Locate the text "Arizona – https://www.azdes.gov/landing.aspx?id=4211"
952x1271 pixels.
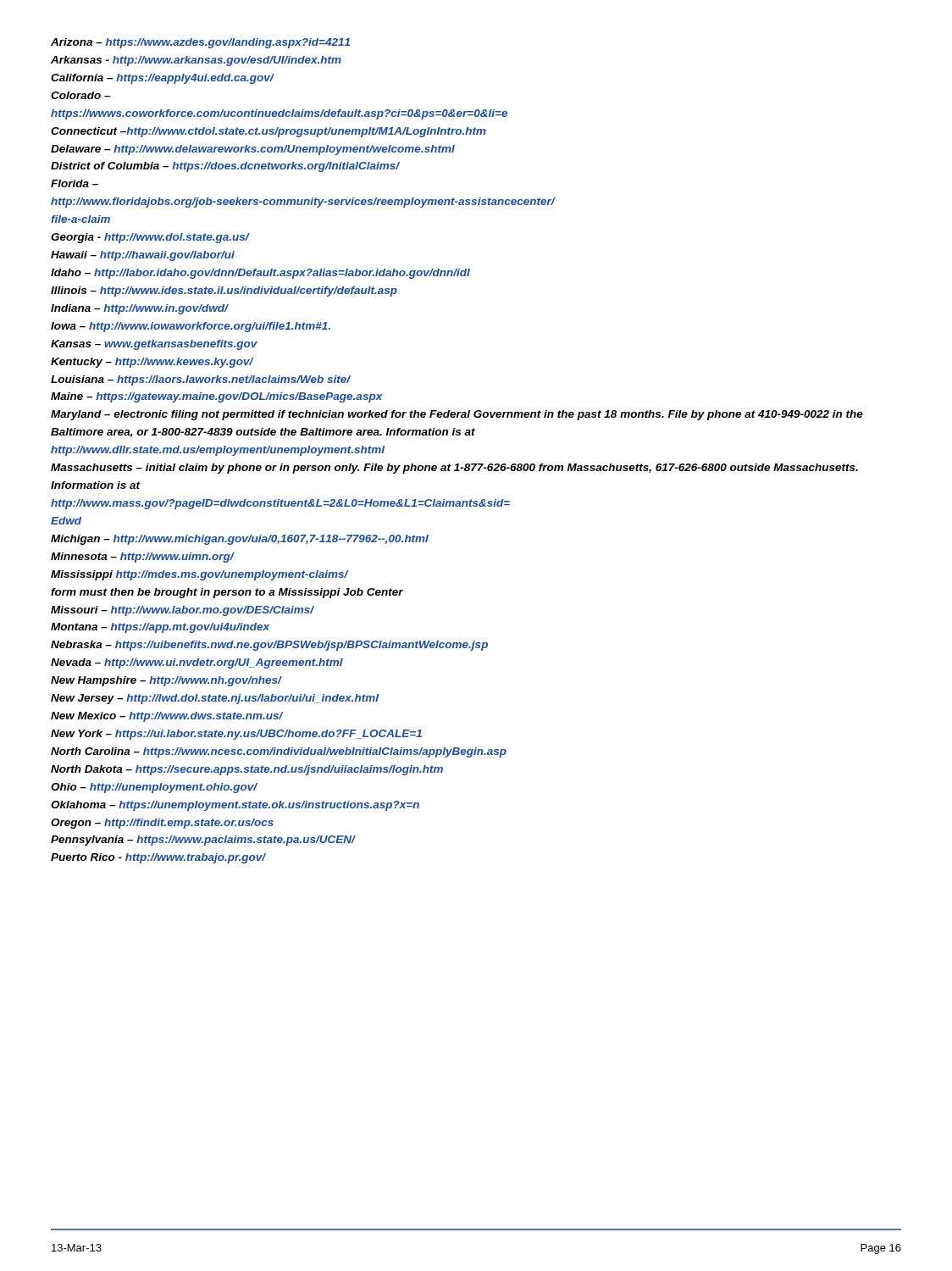[201, 42]
